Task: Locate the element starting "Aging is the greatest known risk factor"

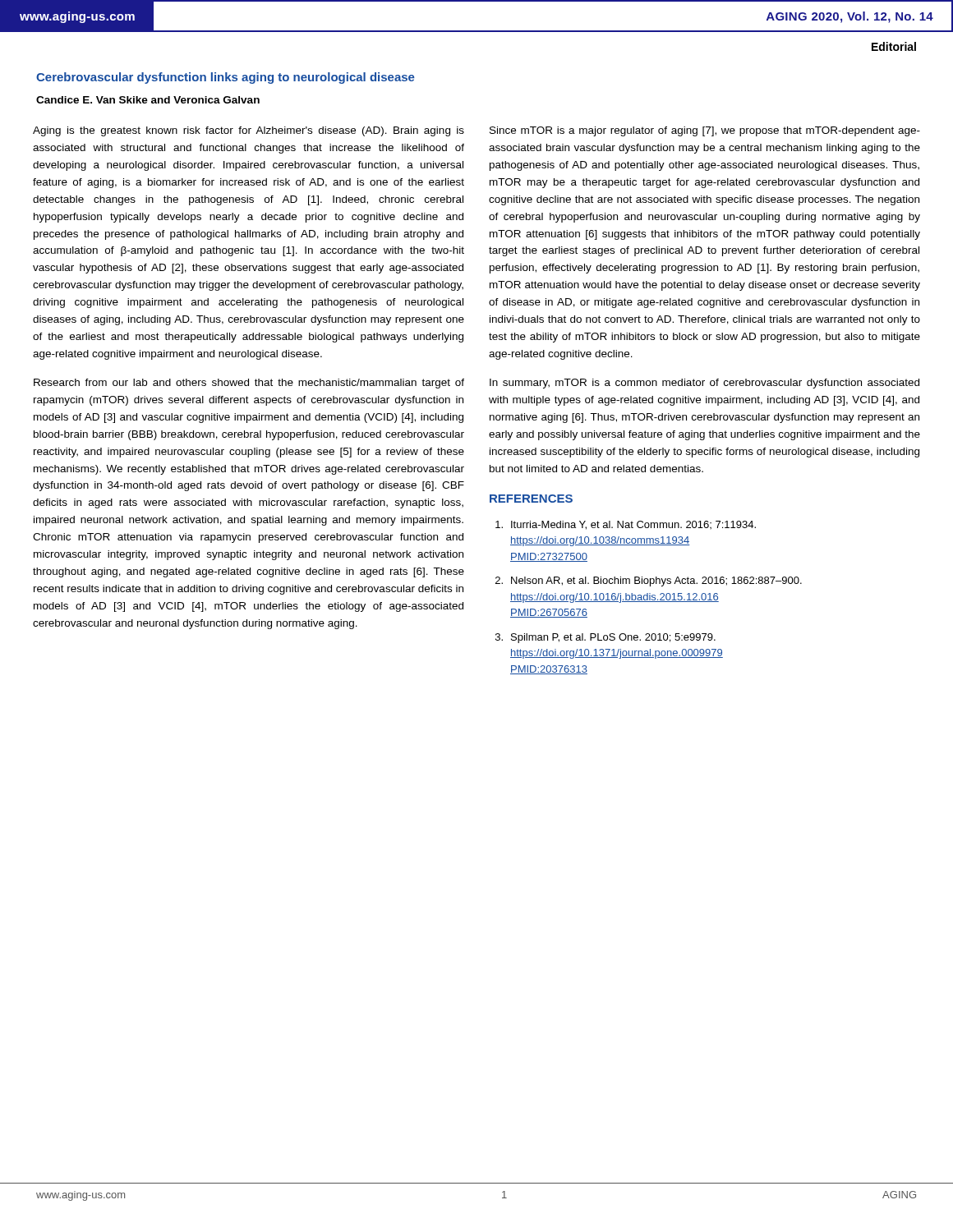Action: [249, 243]
